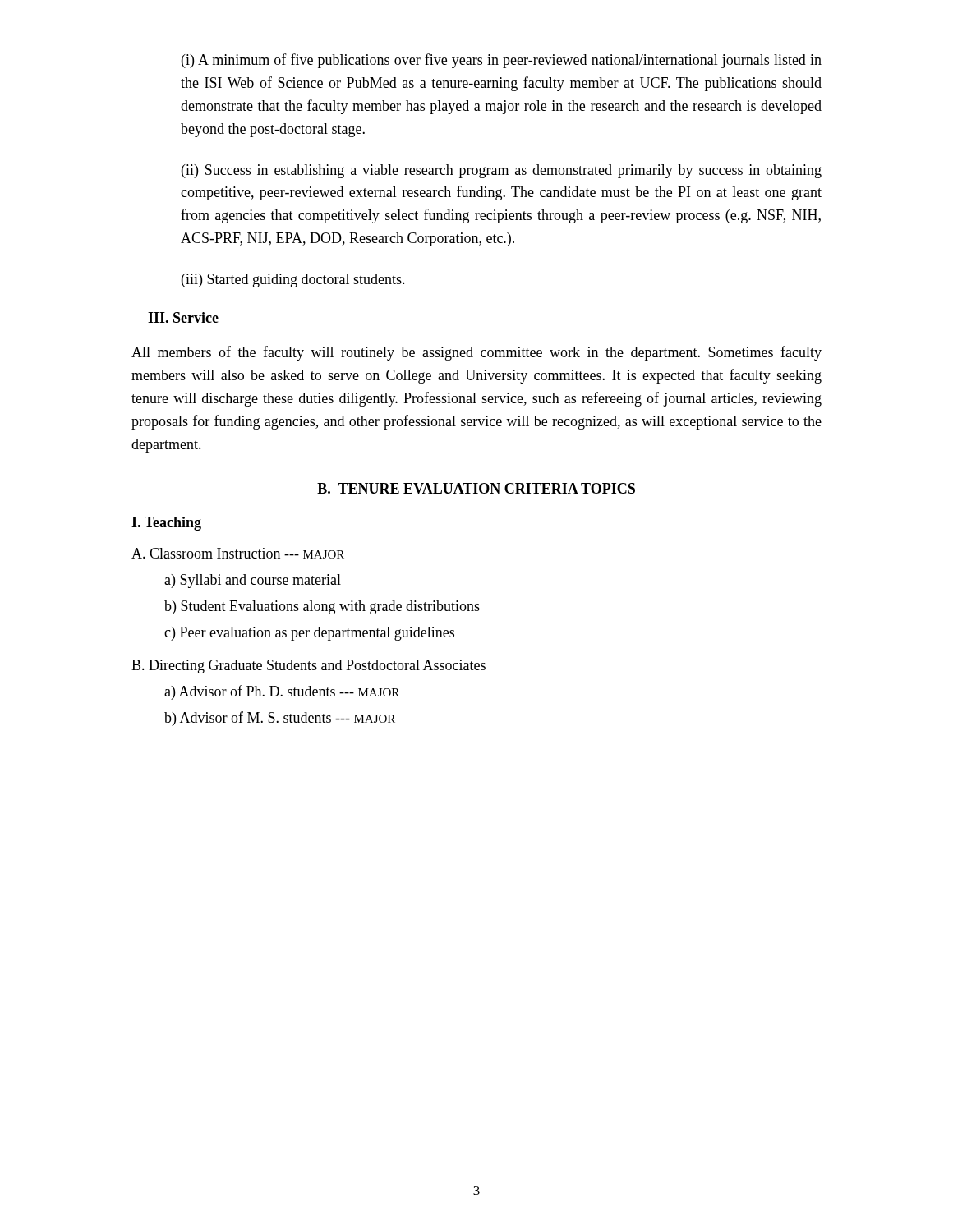
Task: Click on the text containing "(iii) Started guiding doctoral students."
Action: (293, 279)
